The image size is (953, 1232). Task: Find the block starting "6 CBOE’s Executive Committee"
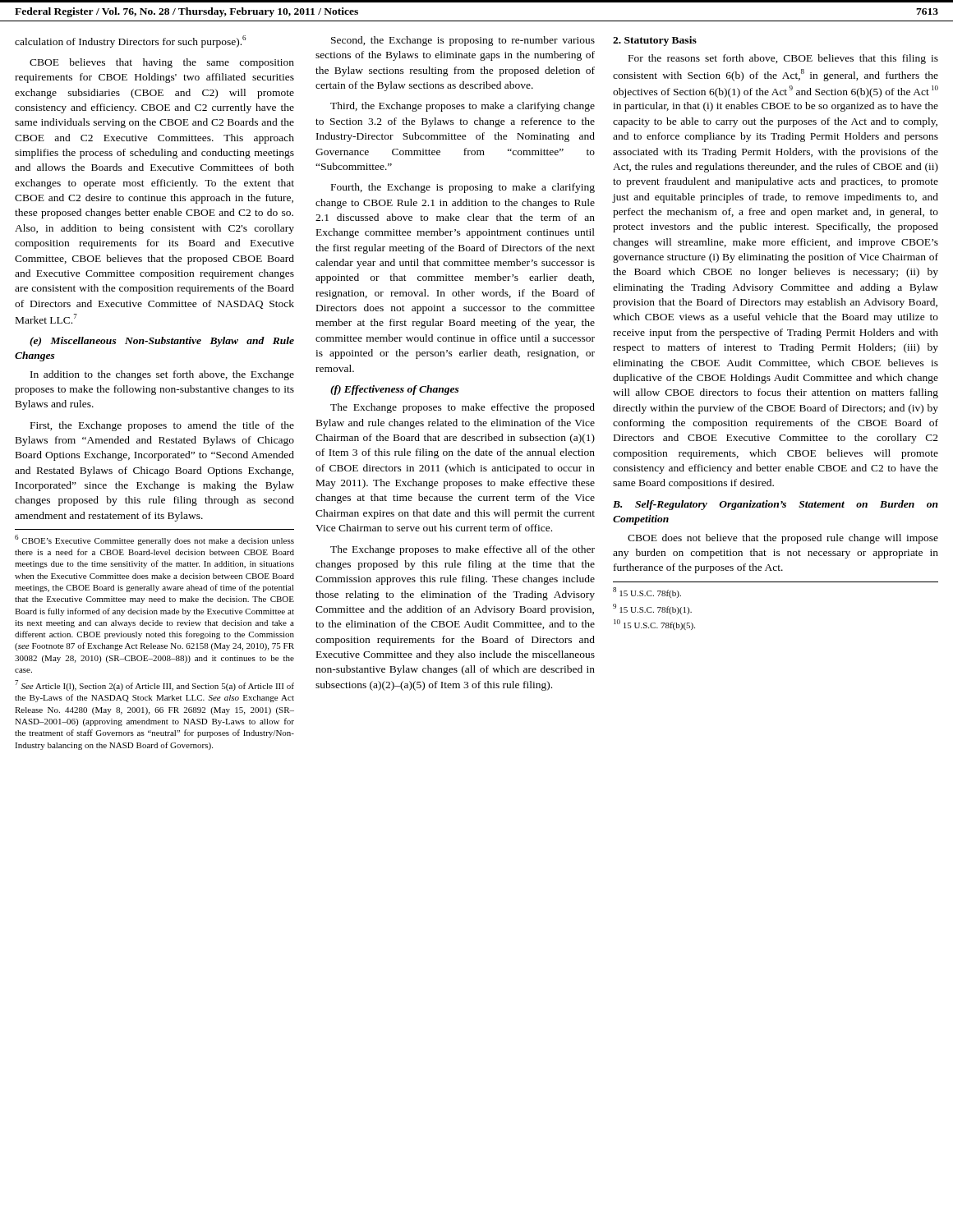(x=154, y=604)
